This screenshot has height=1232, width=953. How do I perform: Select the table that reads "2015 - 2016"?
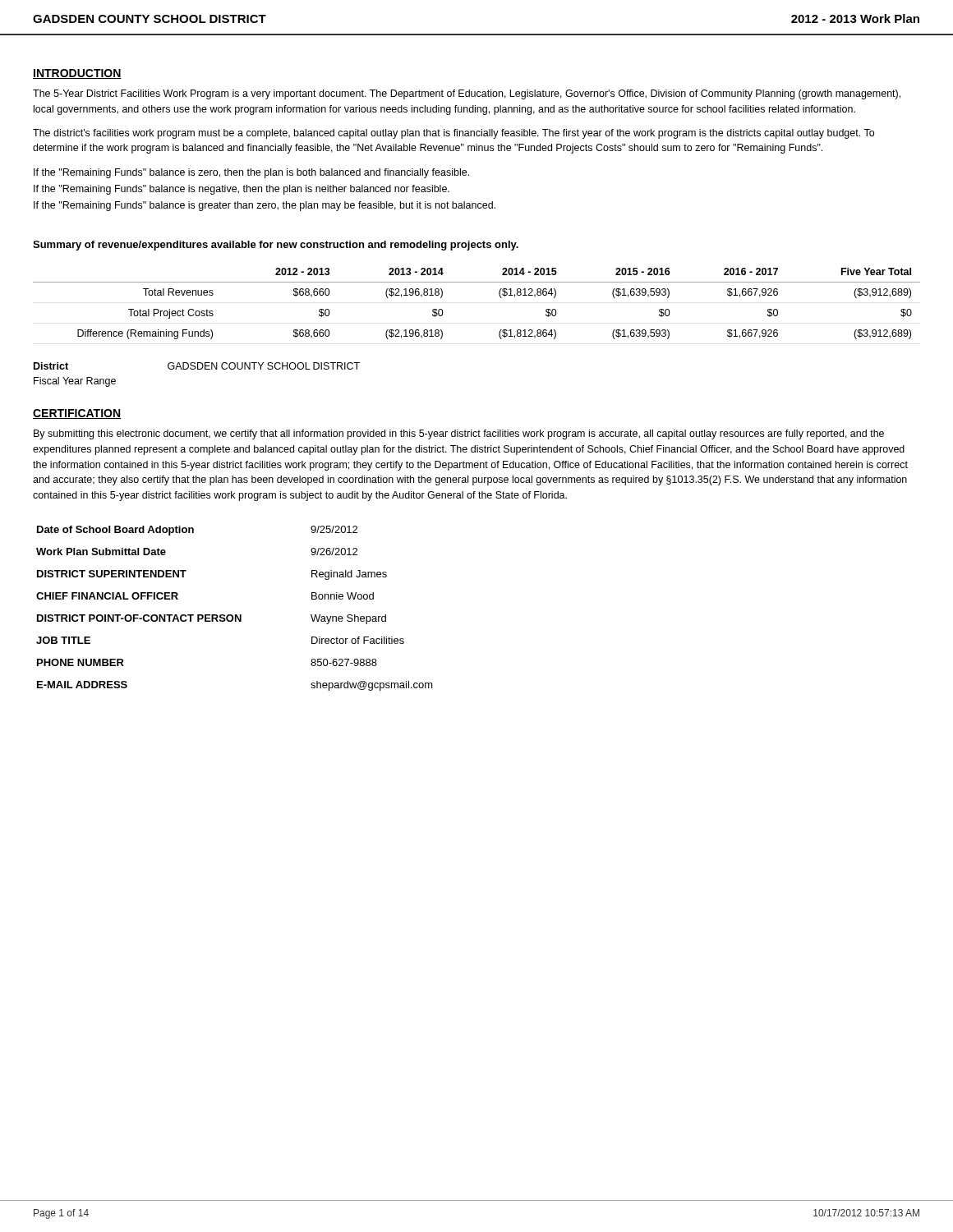(476, 303)
